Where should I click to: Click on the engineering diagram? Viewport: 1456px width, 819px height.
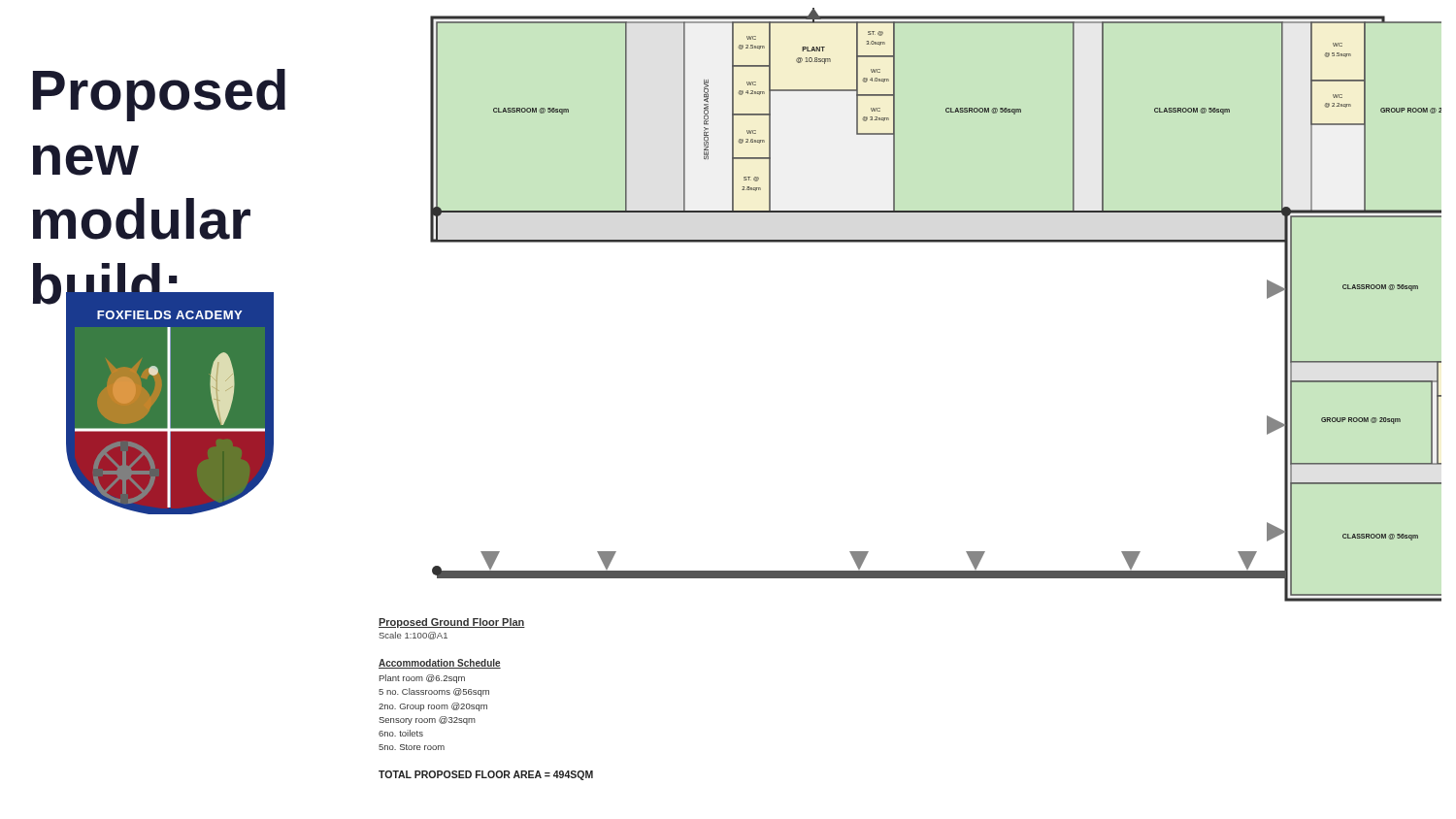(908, 309)
